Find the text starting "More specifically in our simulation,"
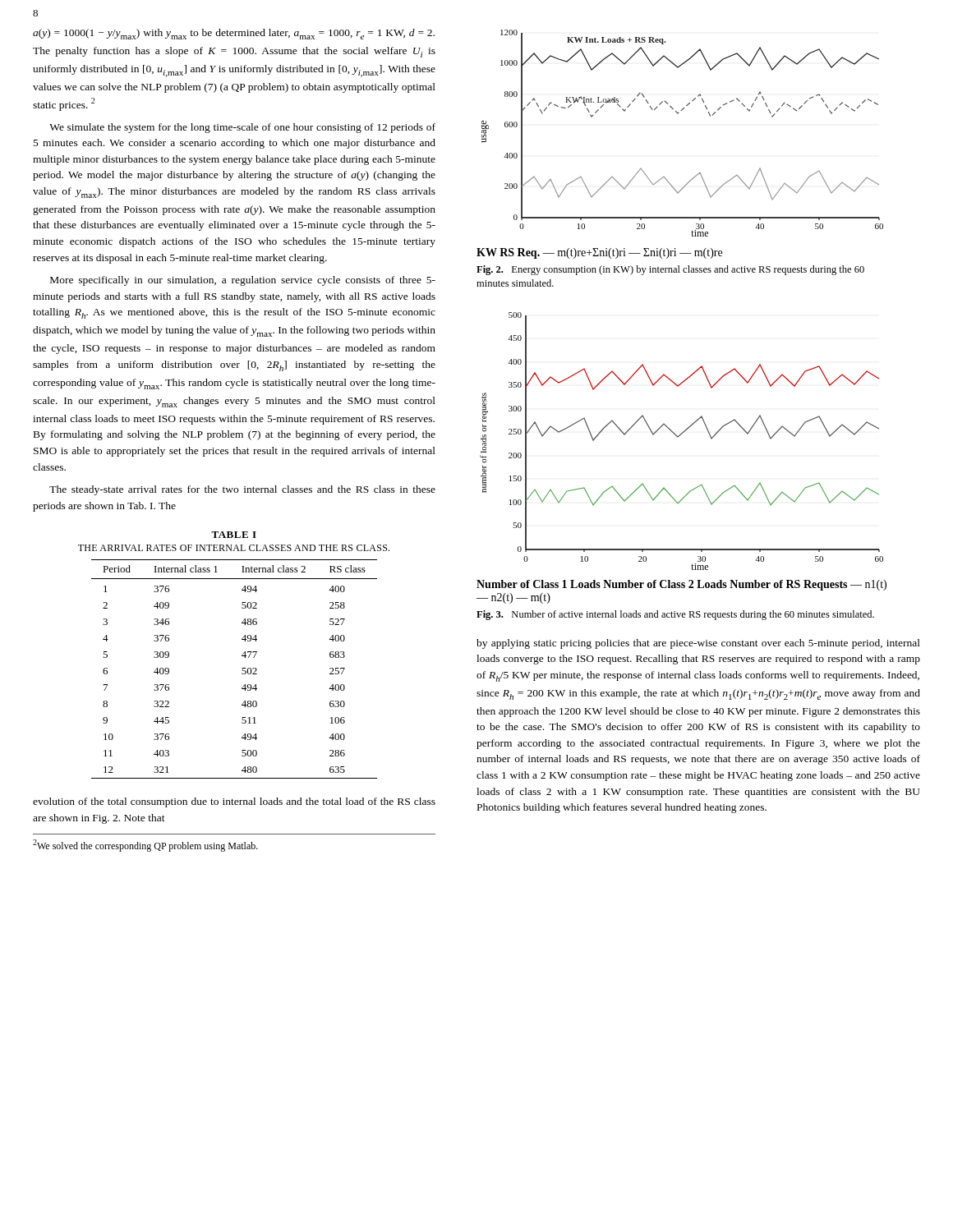The image size is (953, 1232). pos(234,373)
